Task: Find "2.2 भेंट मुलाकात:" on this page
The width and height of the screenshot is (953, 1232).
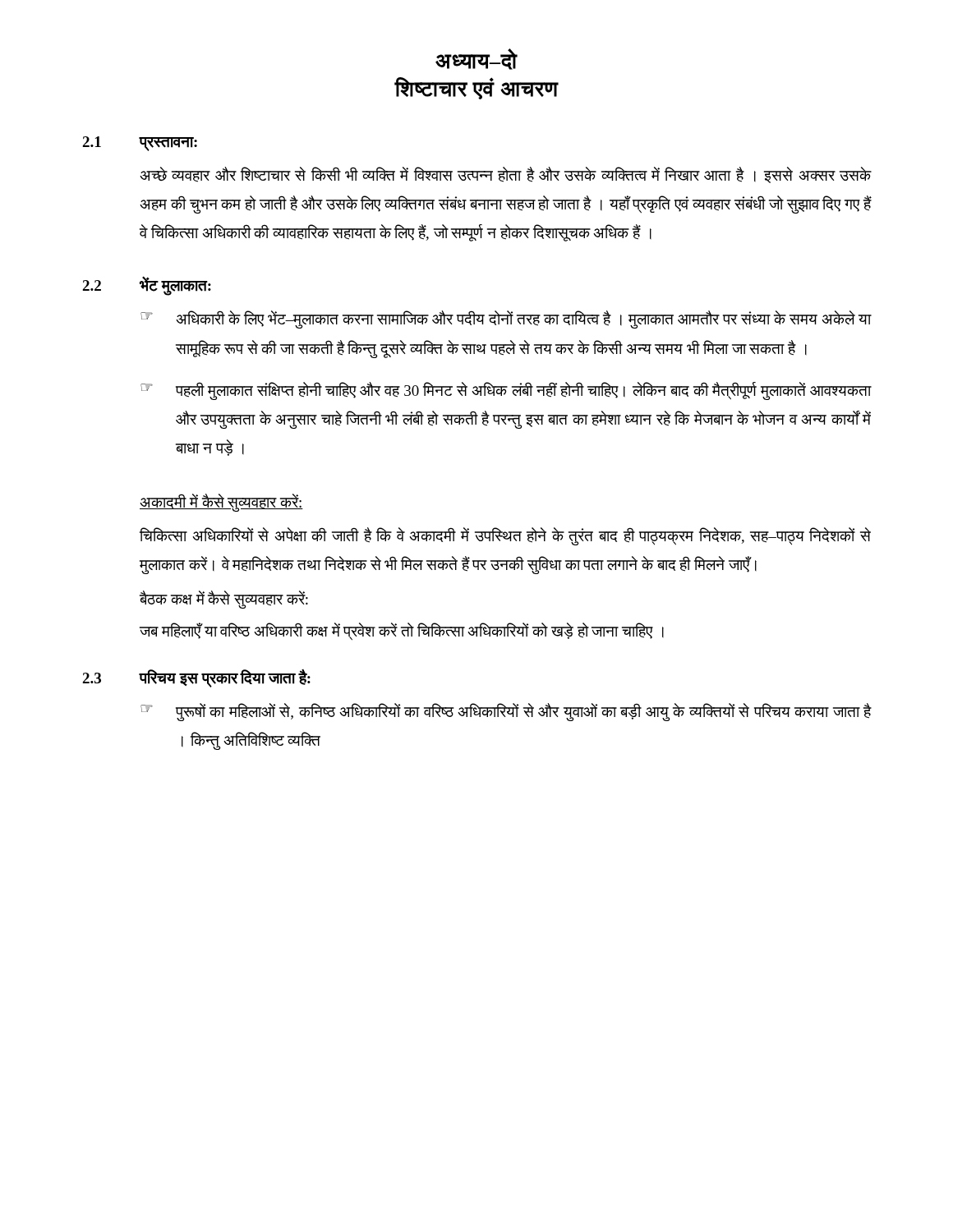Action: pyautogui.click(x=147, y=286)
